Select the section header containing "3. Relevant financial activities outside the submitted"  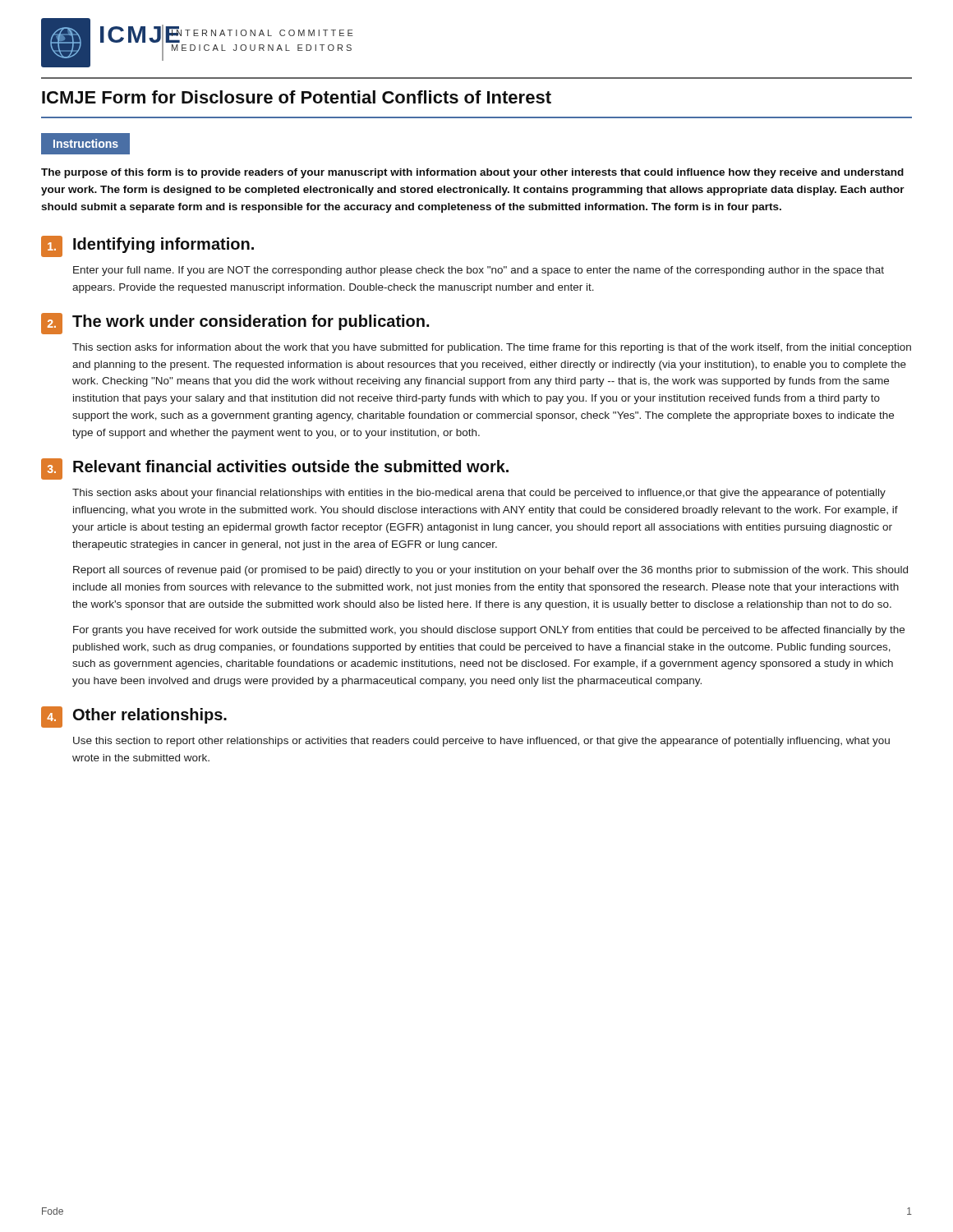(275, 468)
